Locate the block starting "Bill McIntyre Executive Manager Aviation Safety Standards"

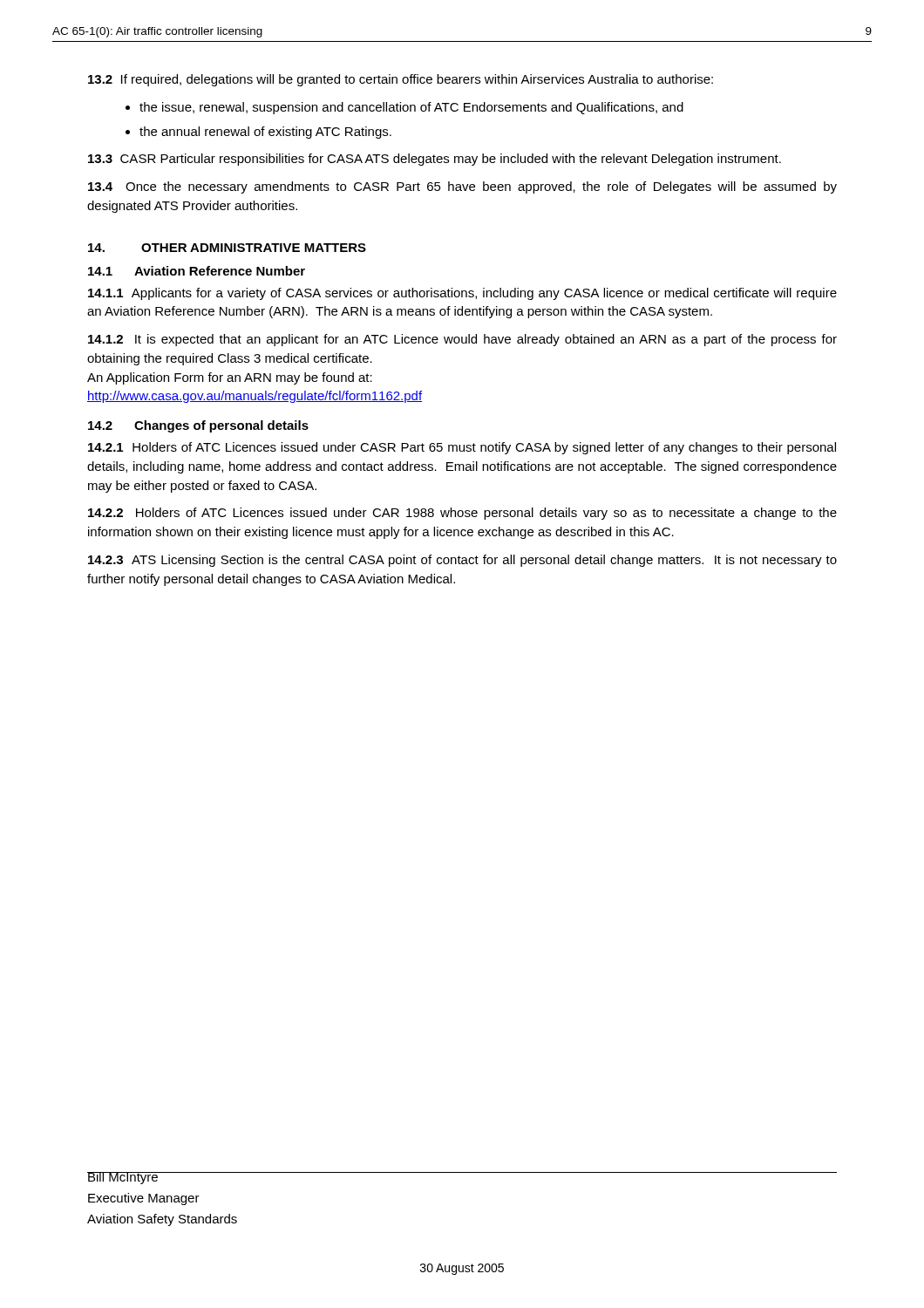coord(162,1198)
